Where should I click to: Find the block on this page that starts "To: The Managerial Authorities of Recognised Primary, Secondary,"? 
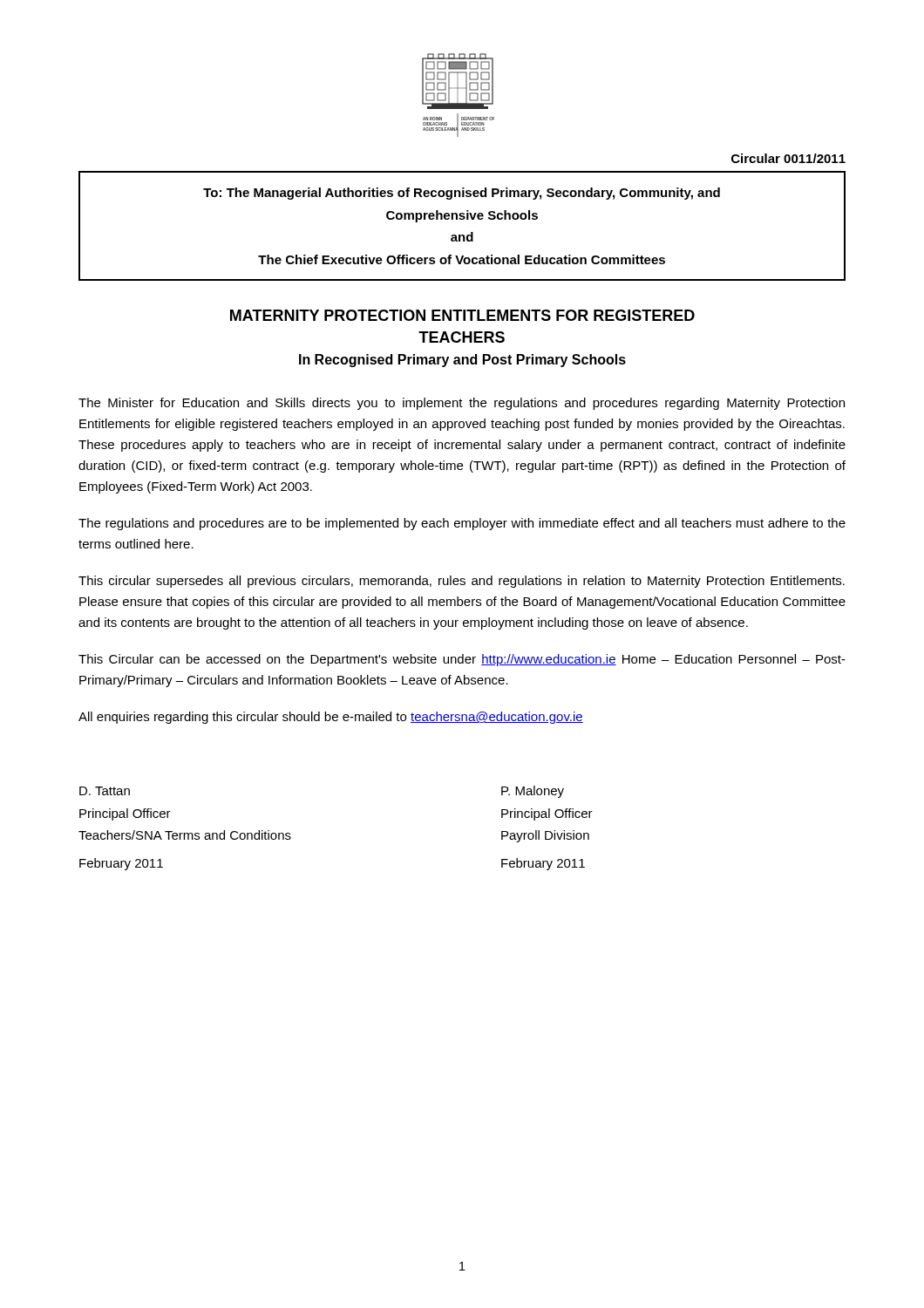click(x=462, y=226)
